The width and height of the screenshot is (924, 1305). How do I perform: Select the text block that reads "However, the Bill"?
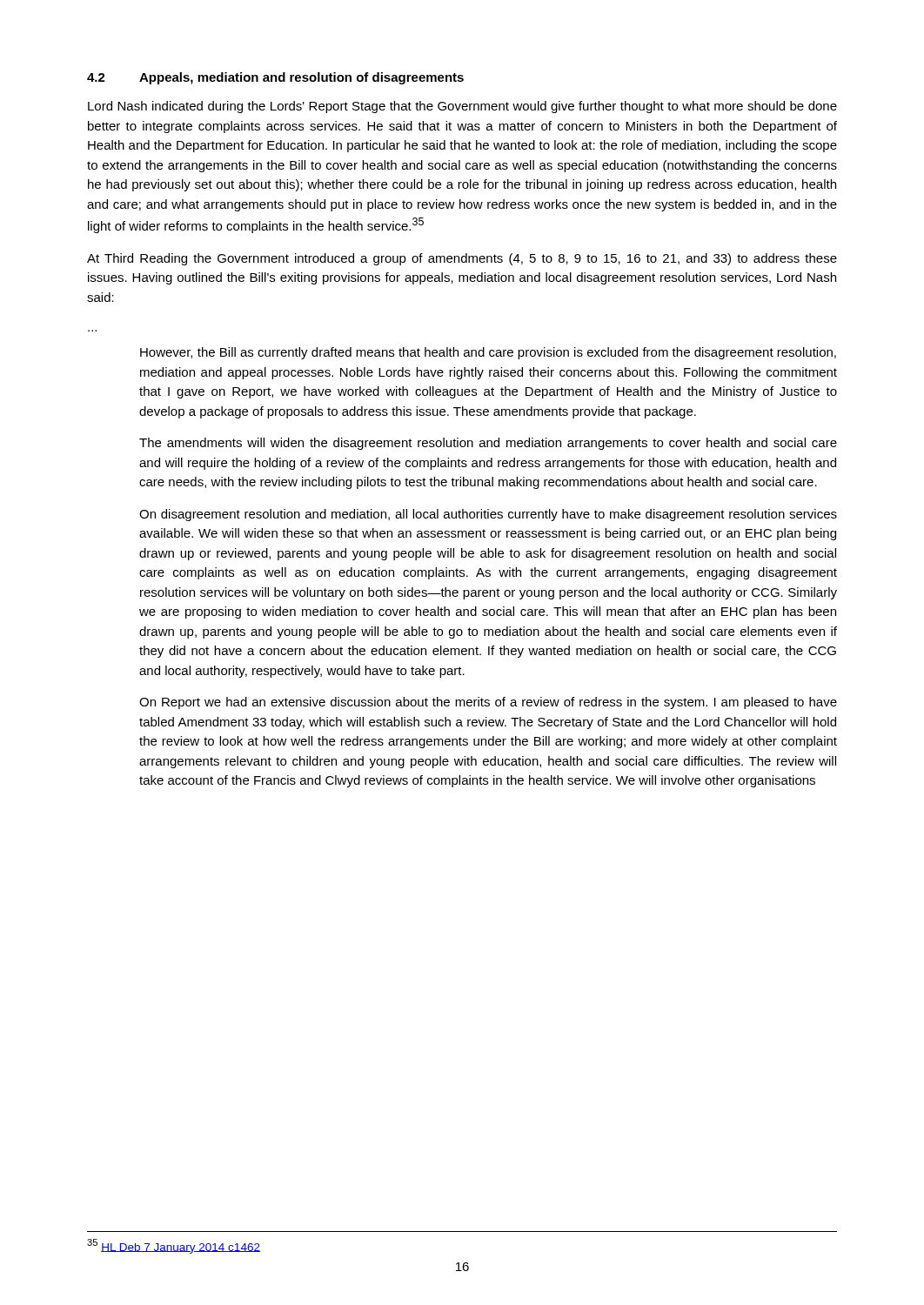pyautogui.click(x=488, y=381)
